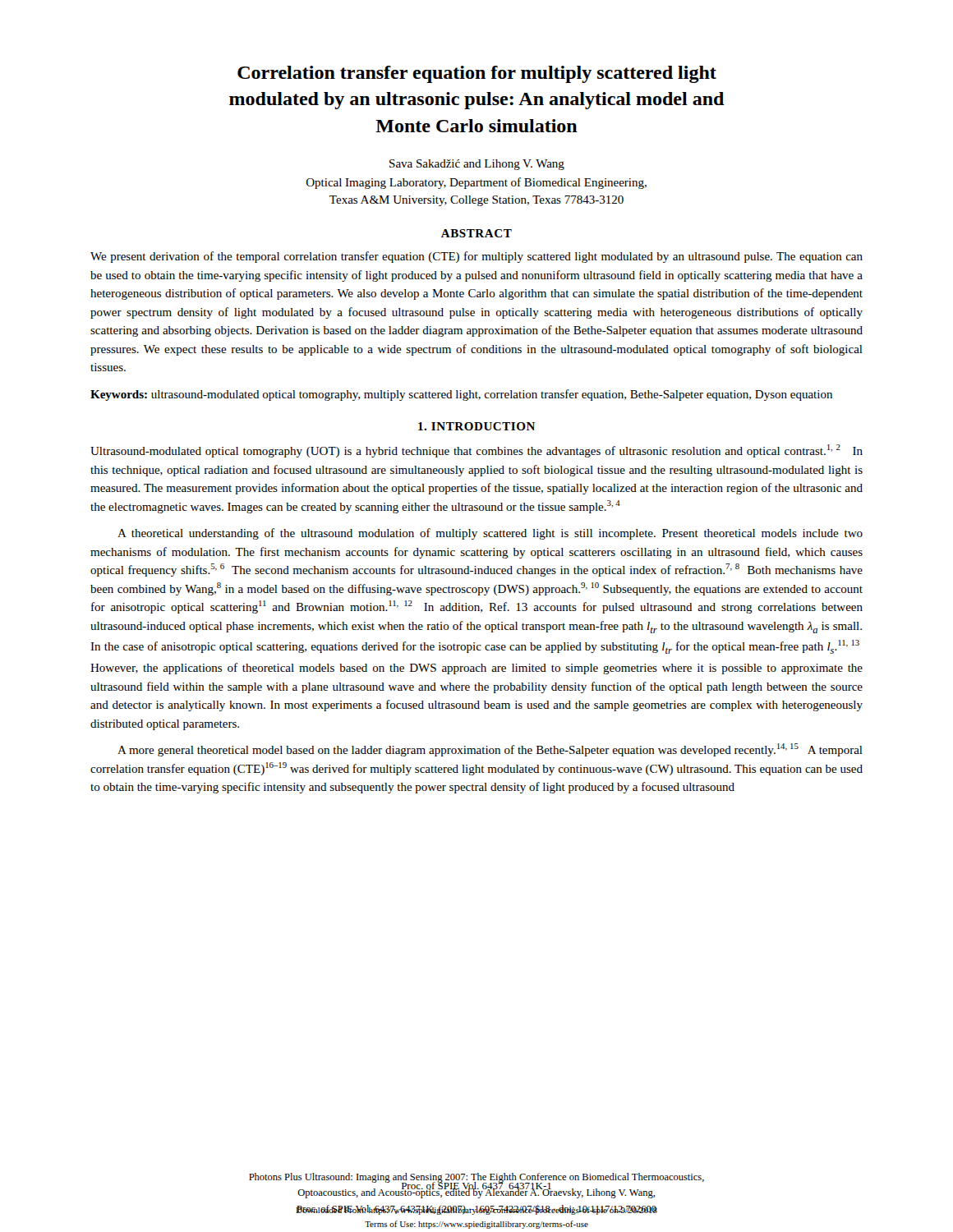
Task: Select the title that reads "Correlation transfer equation for"
Action: click(476, 99)
